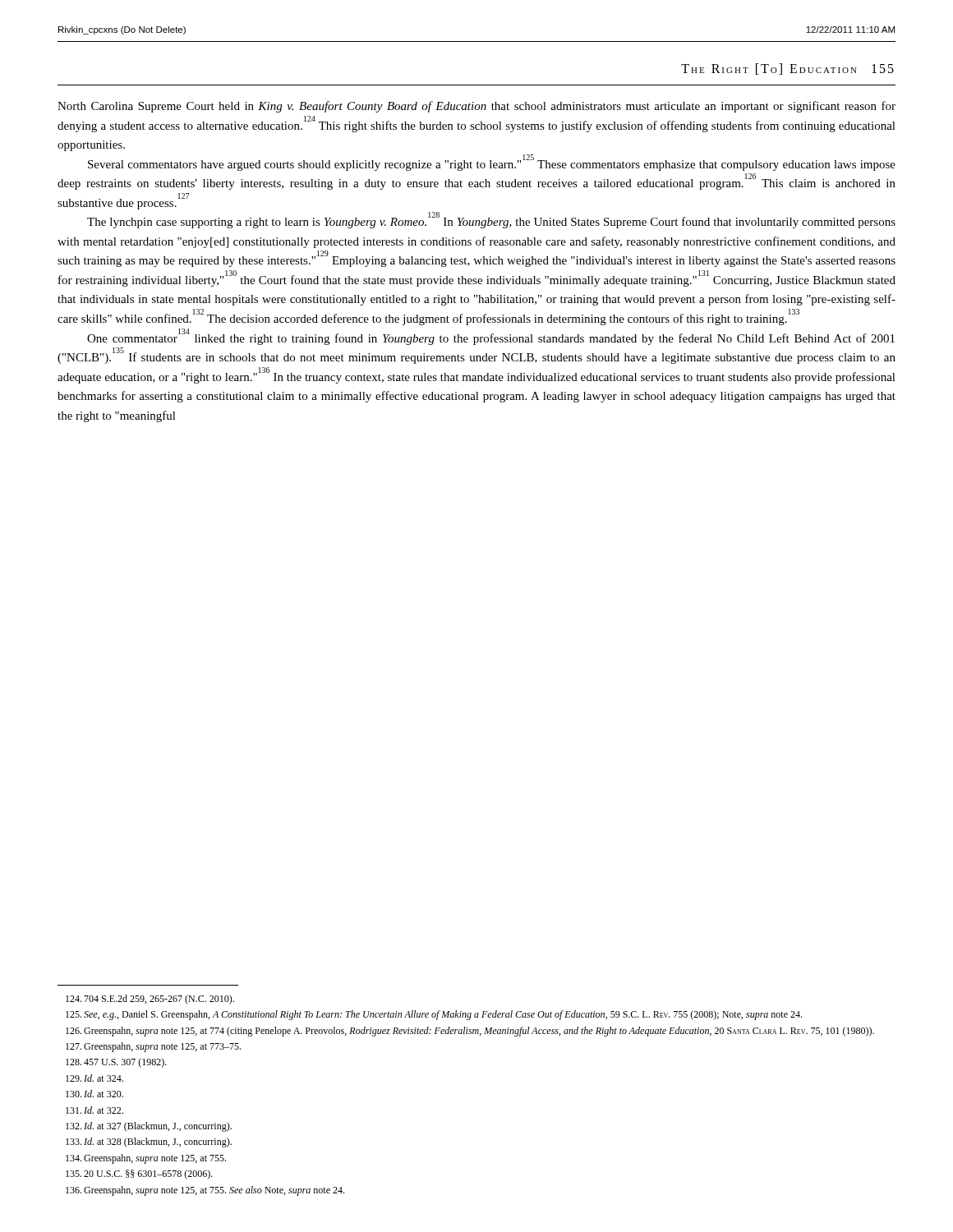Point to the block beginning "The lynchpin case supporting a right to learn"
Screen dimensions: 1232x953
point(476,269)
